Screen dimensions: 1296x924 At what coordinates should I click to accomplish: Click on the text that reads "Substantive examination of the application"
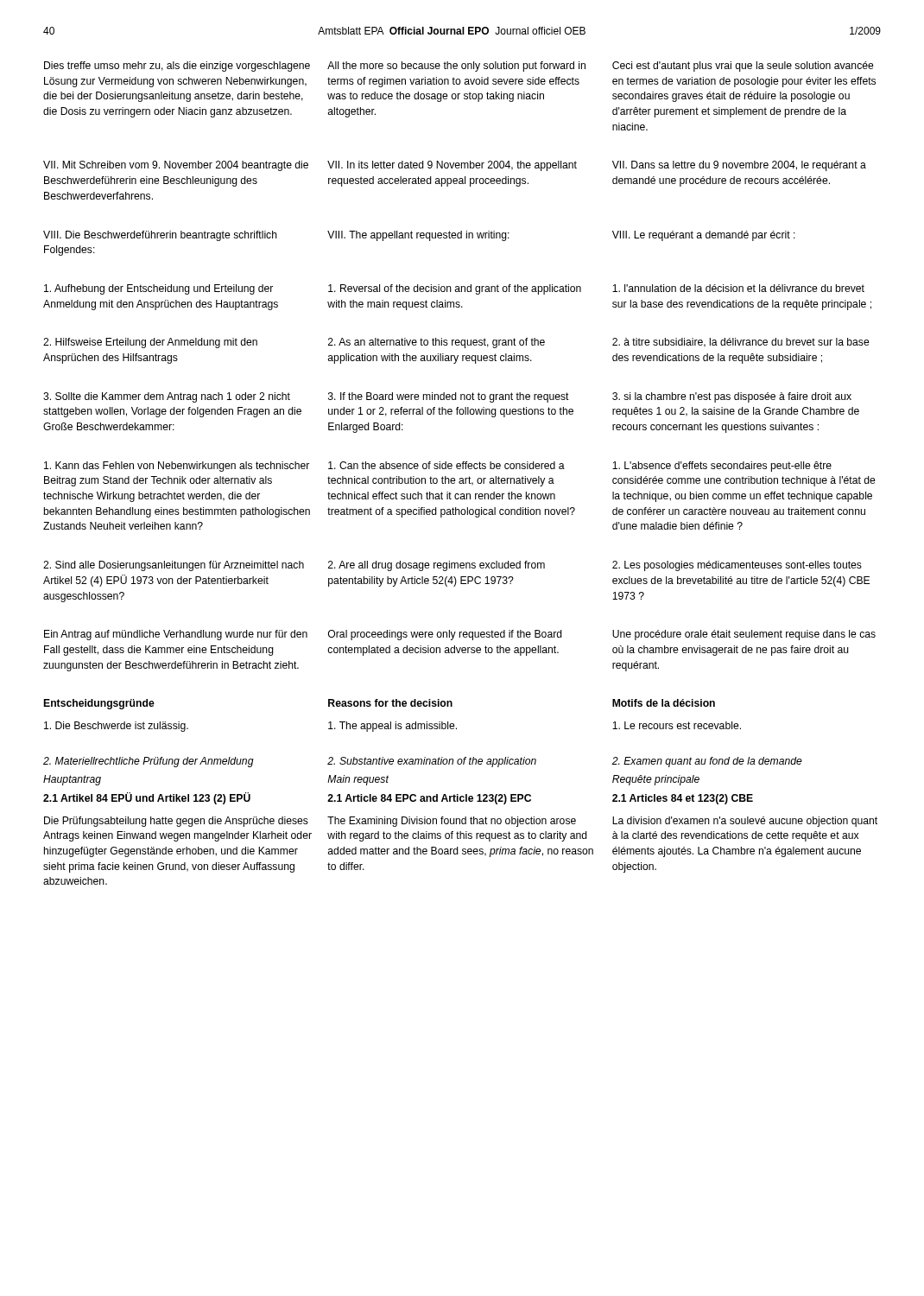pos(432,761)
